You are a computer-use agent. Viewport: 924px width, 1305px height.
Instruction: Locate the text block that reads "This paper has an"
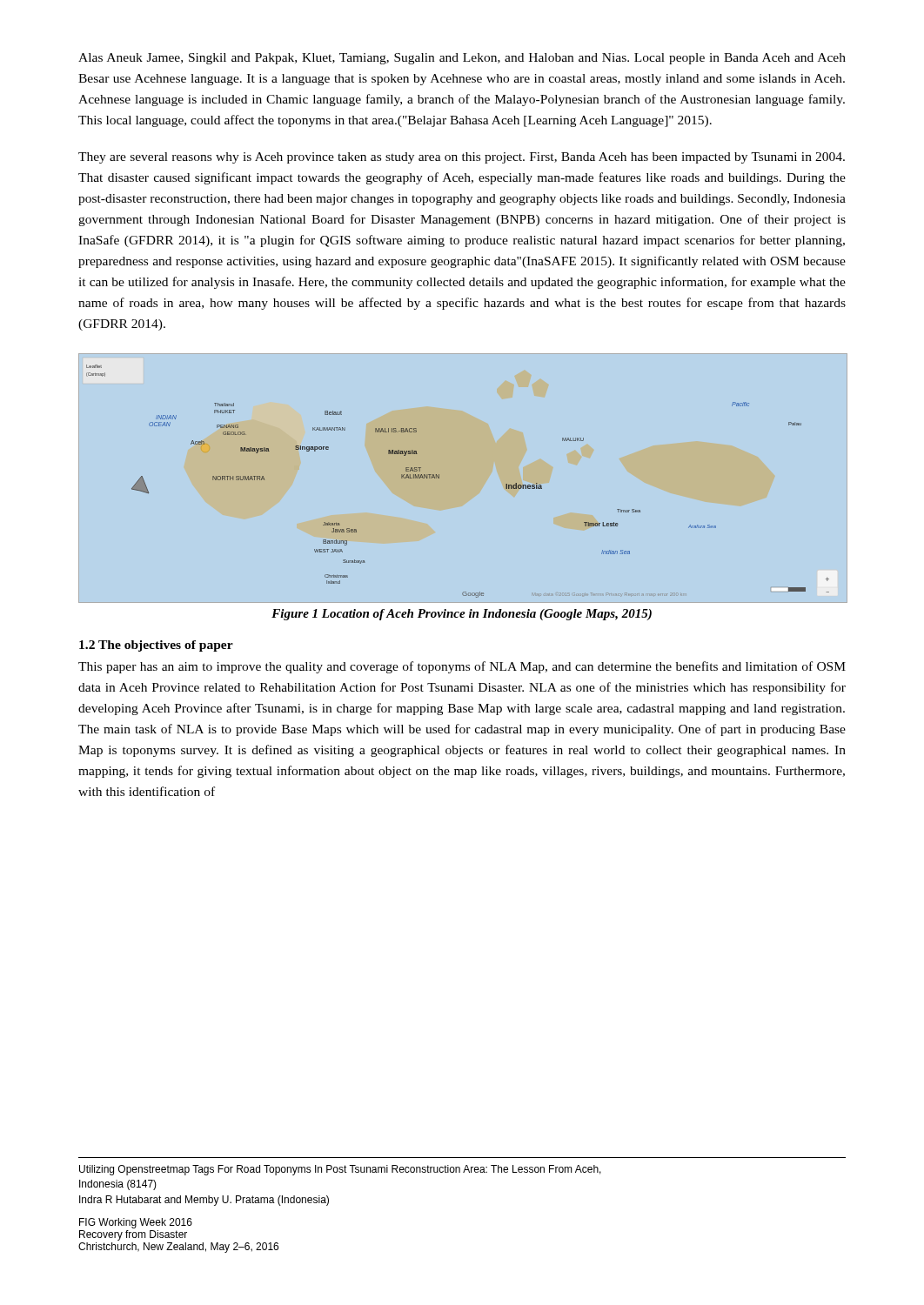coord(462,729)
